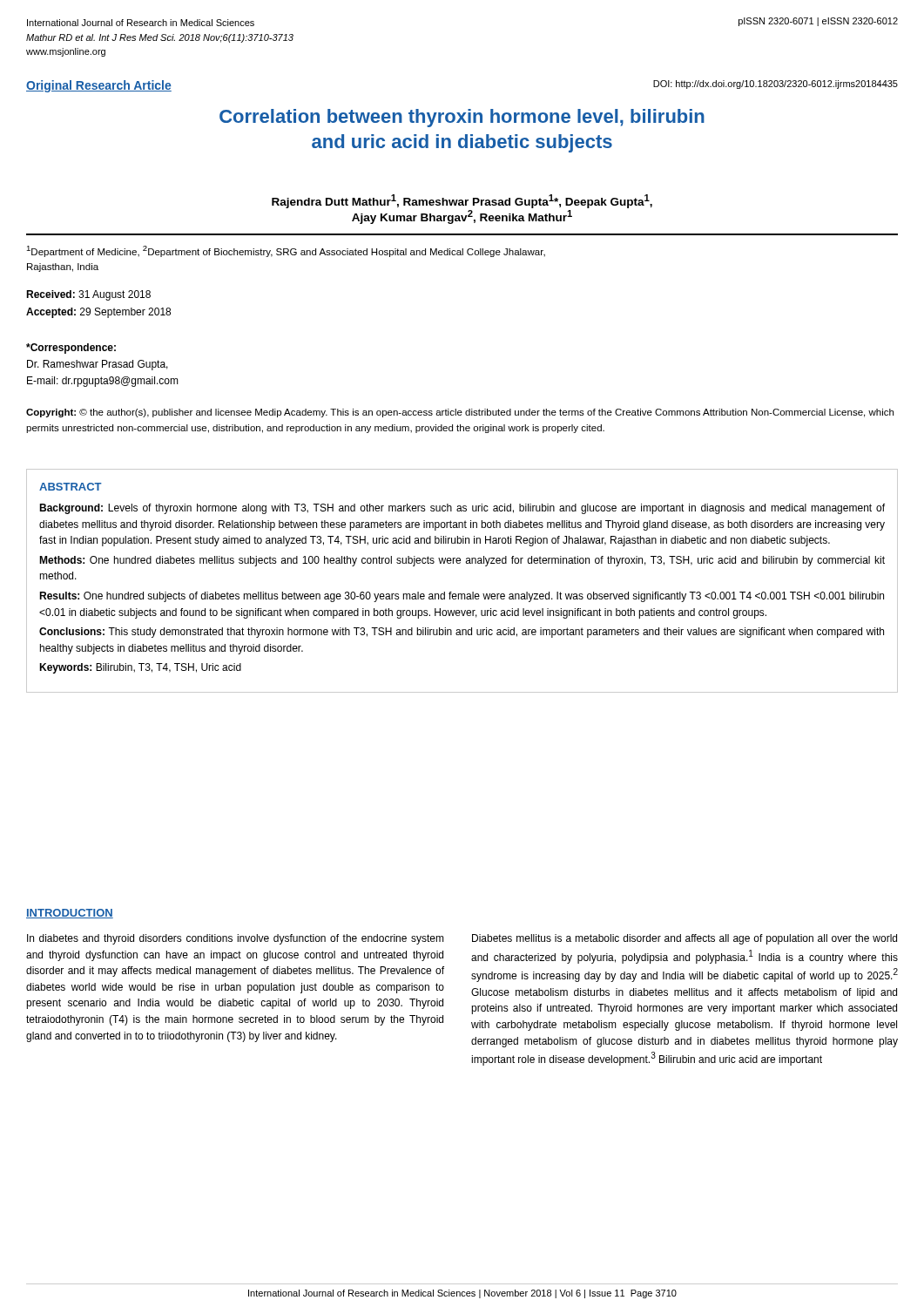Locate the block starting "Rajendra Dutt Mathur1, Rameshwar"

462,208
